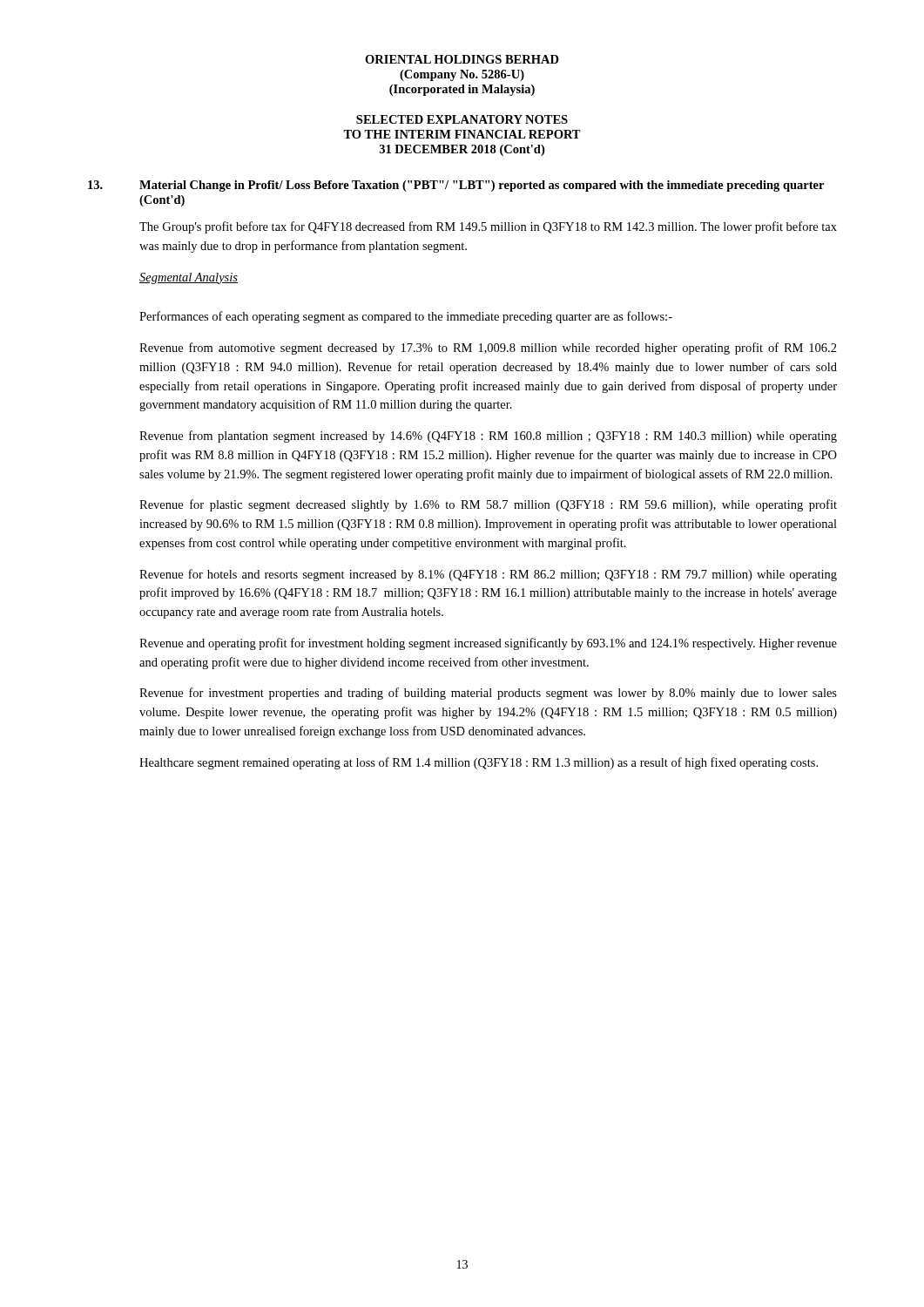The image size is (924, 1307).
Task: Locate the text block containing "Healthcare segment remained operating at loss"
Action: 479,762
